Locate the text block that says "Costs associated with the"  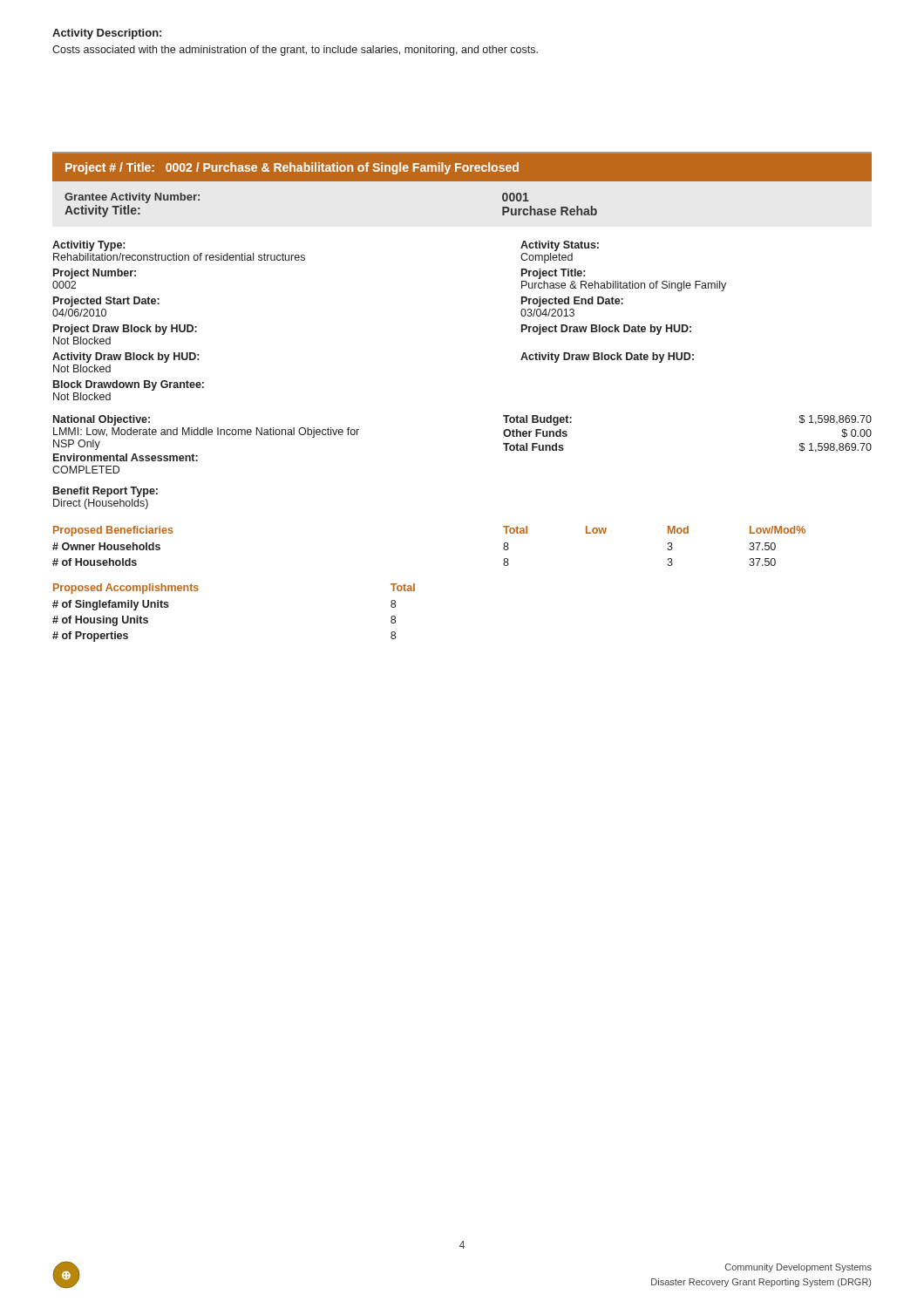(x=295, y=50)
